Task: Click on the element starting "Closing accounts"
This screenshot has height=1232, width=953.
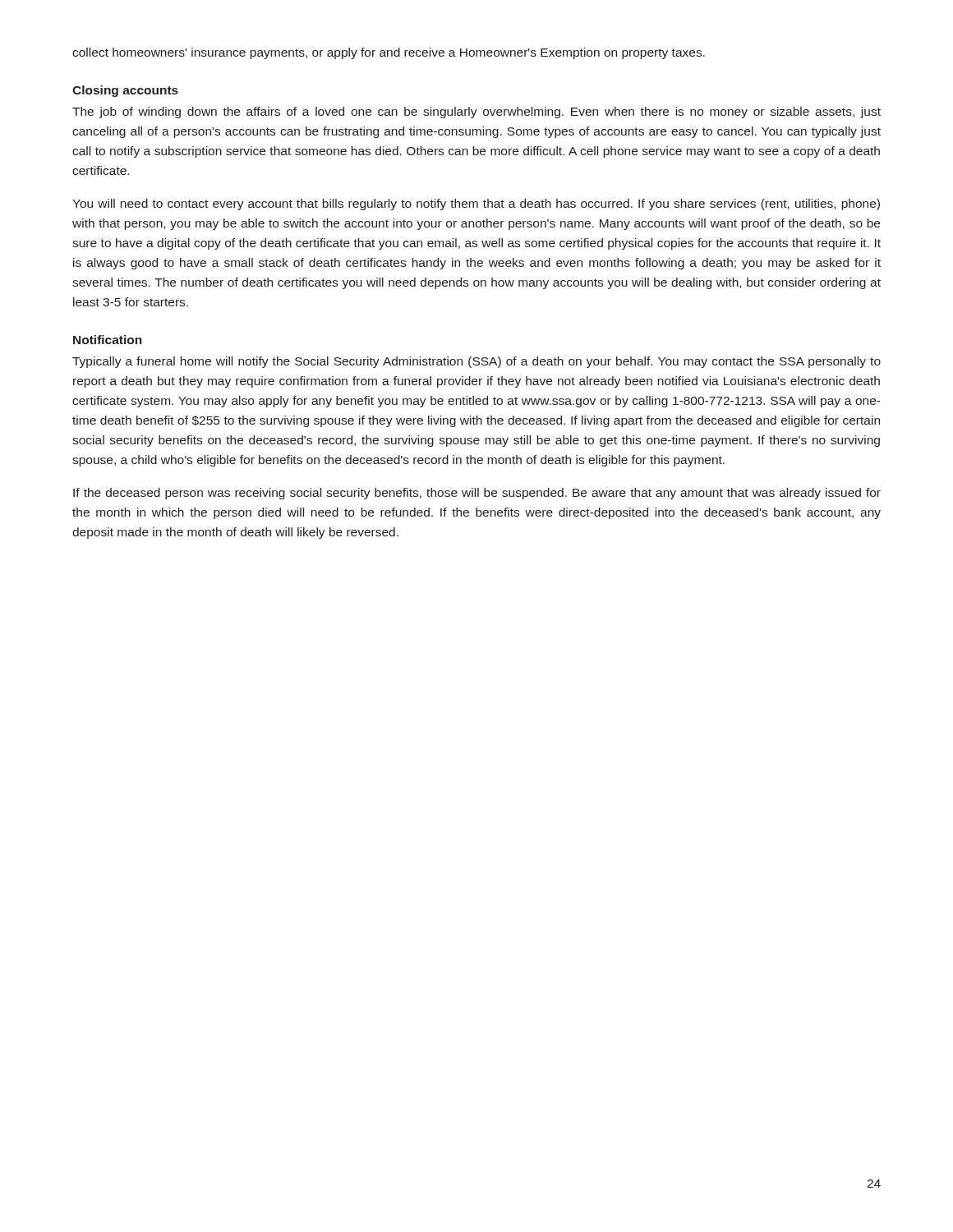Action: coord(125,91)
